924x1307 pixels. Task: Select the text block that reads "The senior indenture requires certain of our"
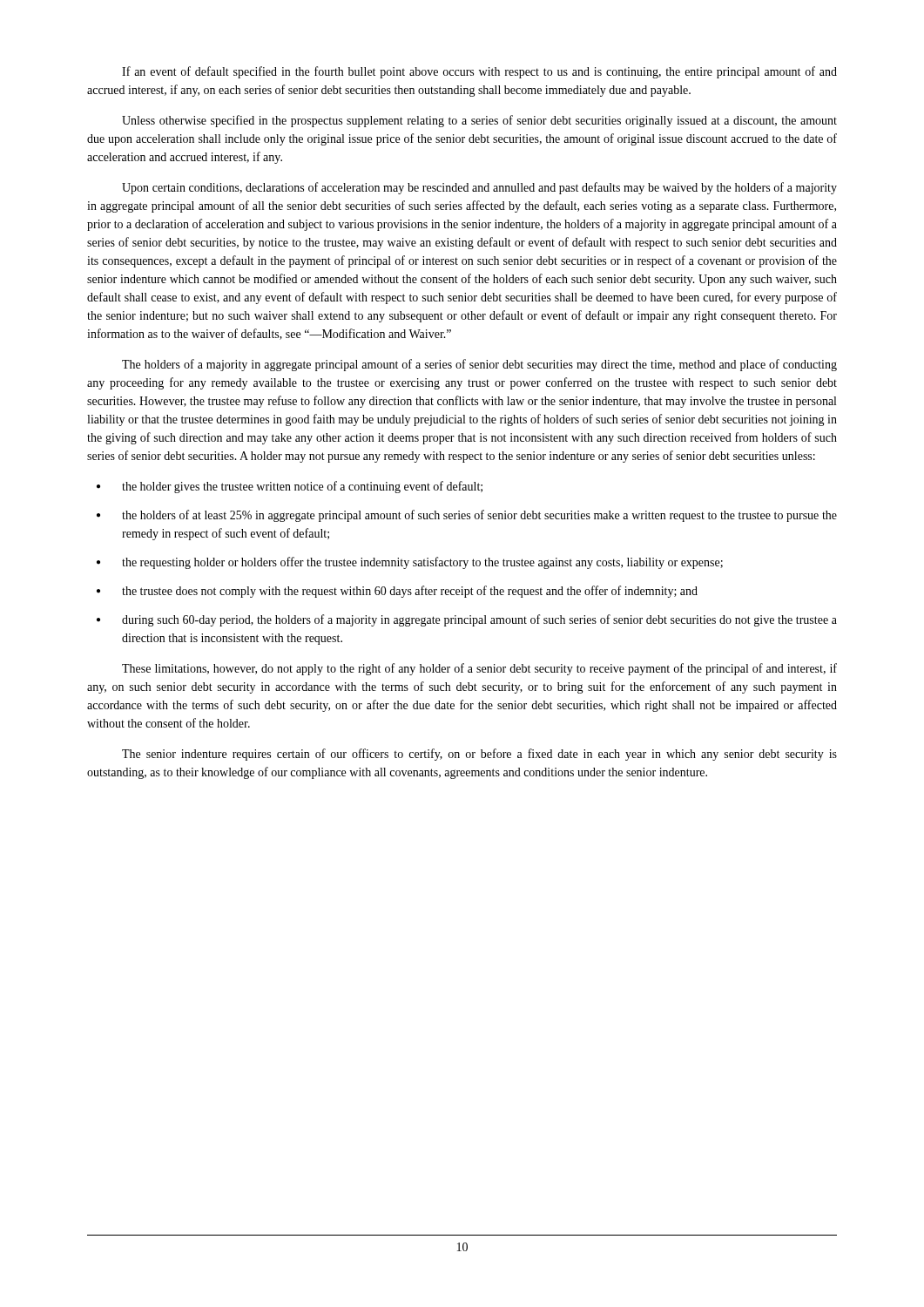(462, 763)
